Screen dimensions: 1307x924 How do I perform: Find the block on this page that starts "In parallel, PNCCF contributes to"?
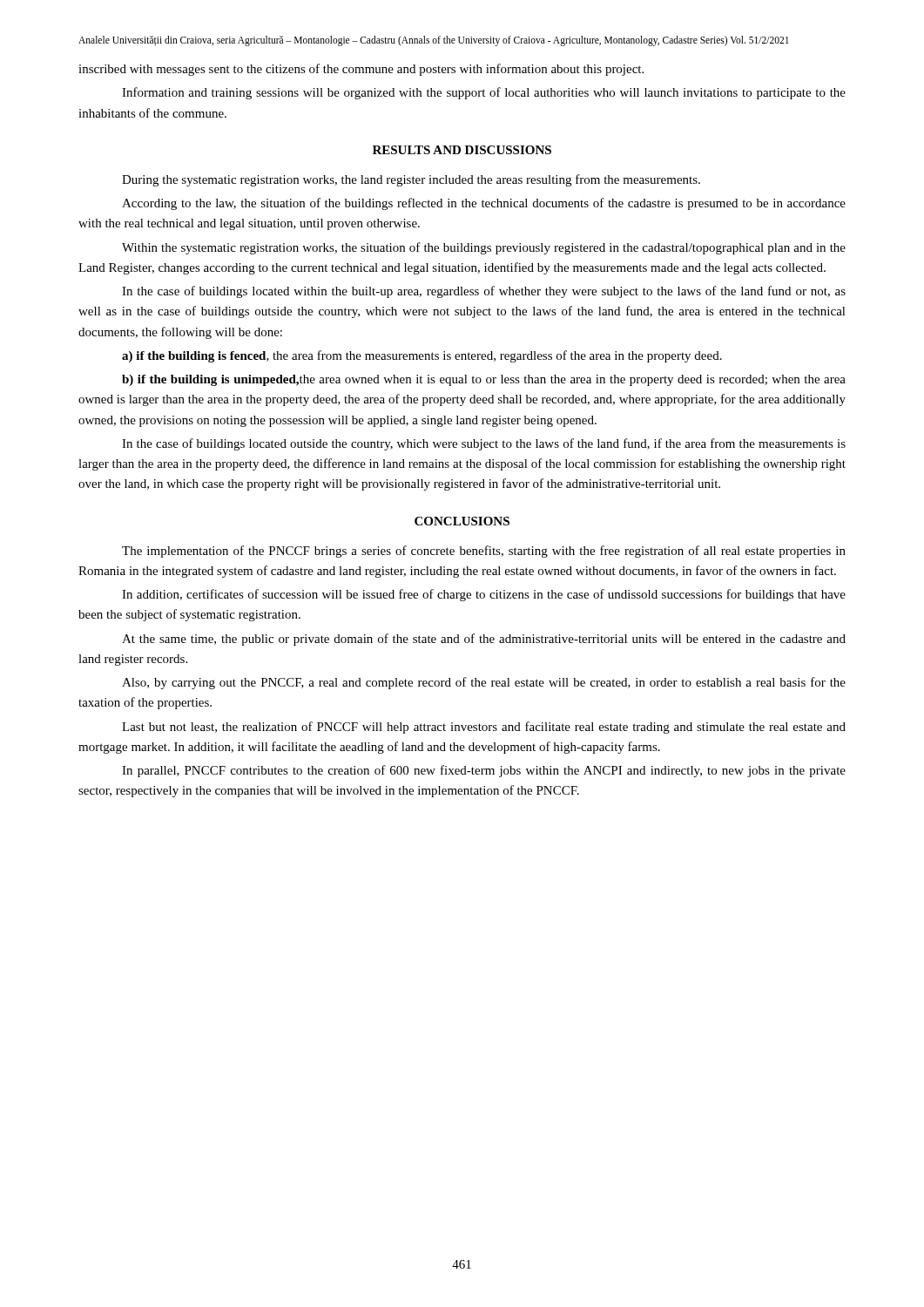[462, 780]
